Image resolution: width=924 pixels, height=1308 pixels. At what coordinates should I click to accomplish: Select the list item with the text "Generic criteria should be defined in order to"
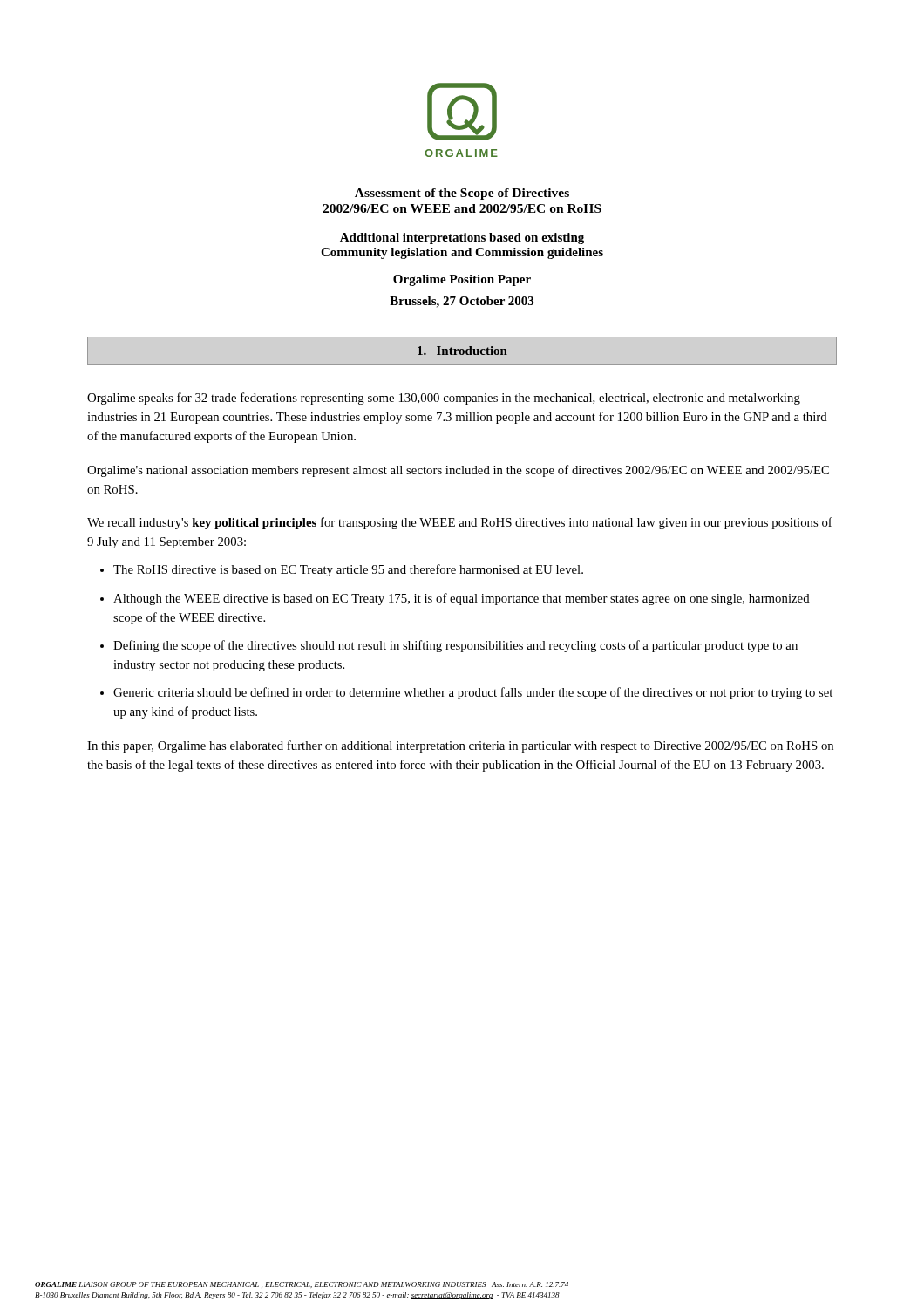[473, 702]
